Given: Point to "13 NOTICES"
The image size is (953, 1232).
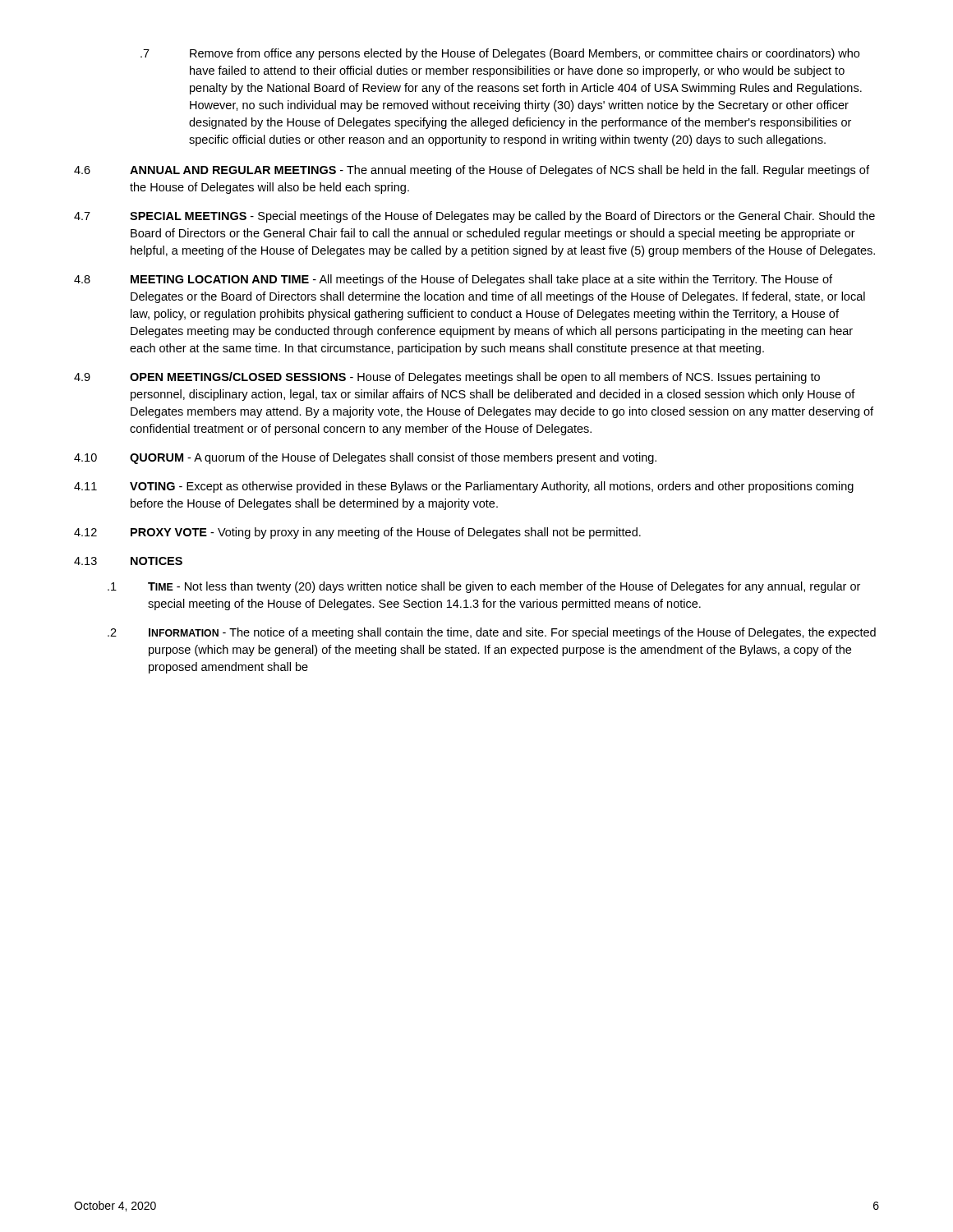Looking at the screenshot, I should click(x=128, y=562).
